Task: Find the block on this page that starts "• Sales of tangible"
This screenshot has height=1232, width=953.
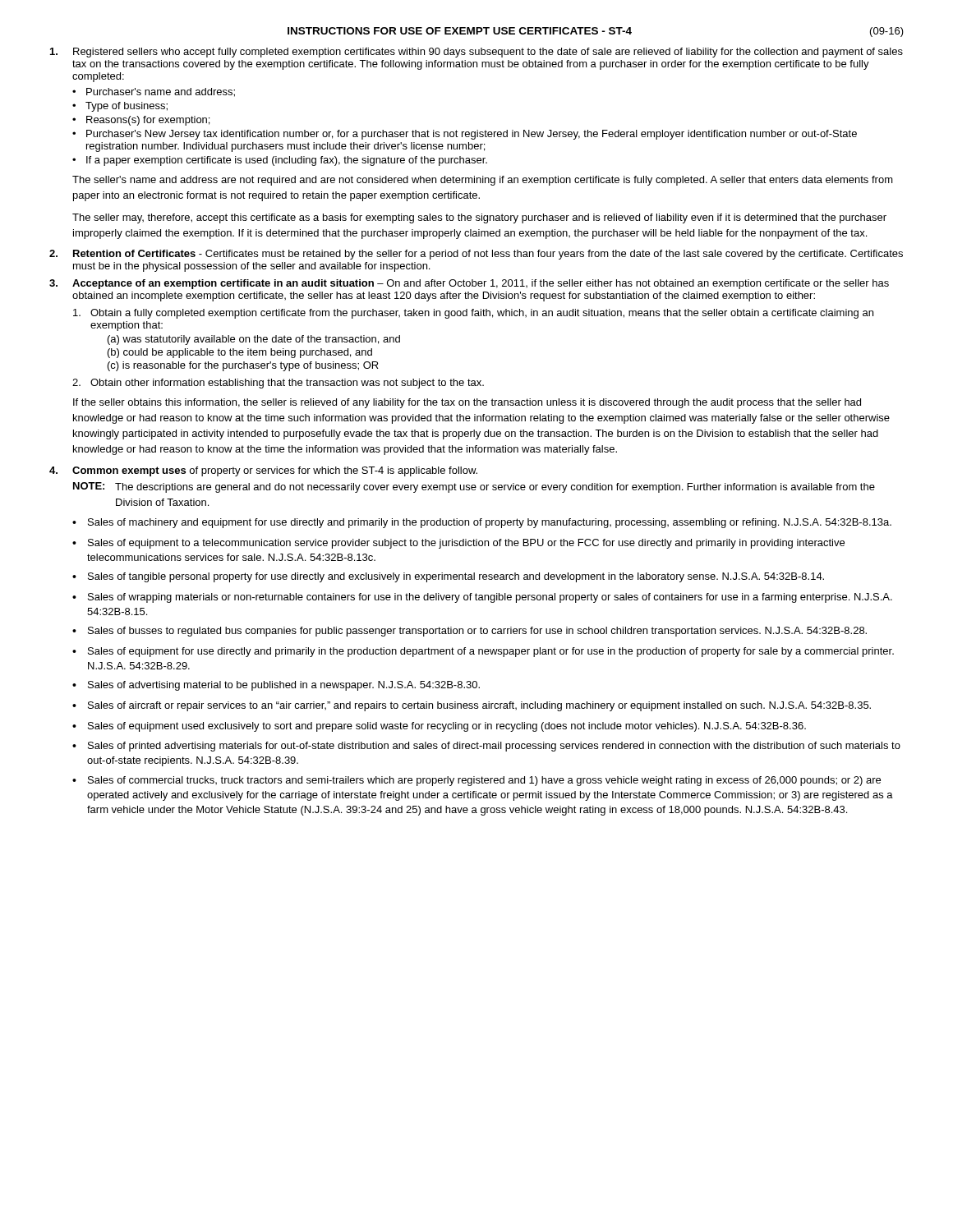Action: [x=488, y=578]
